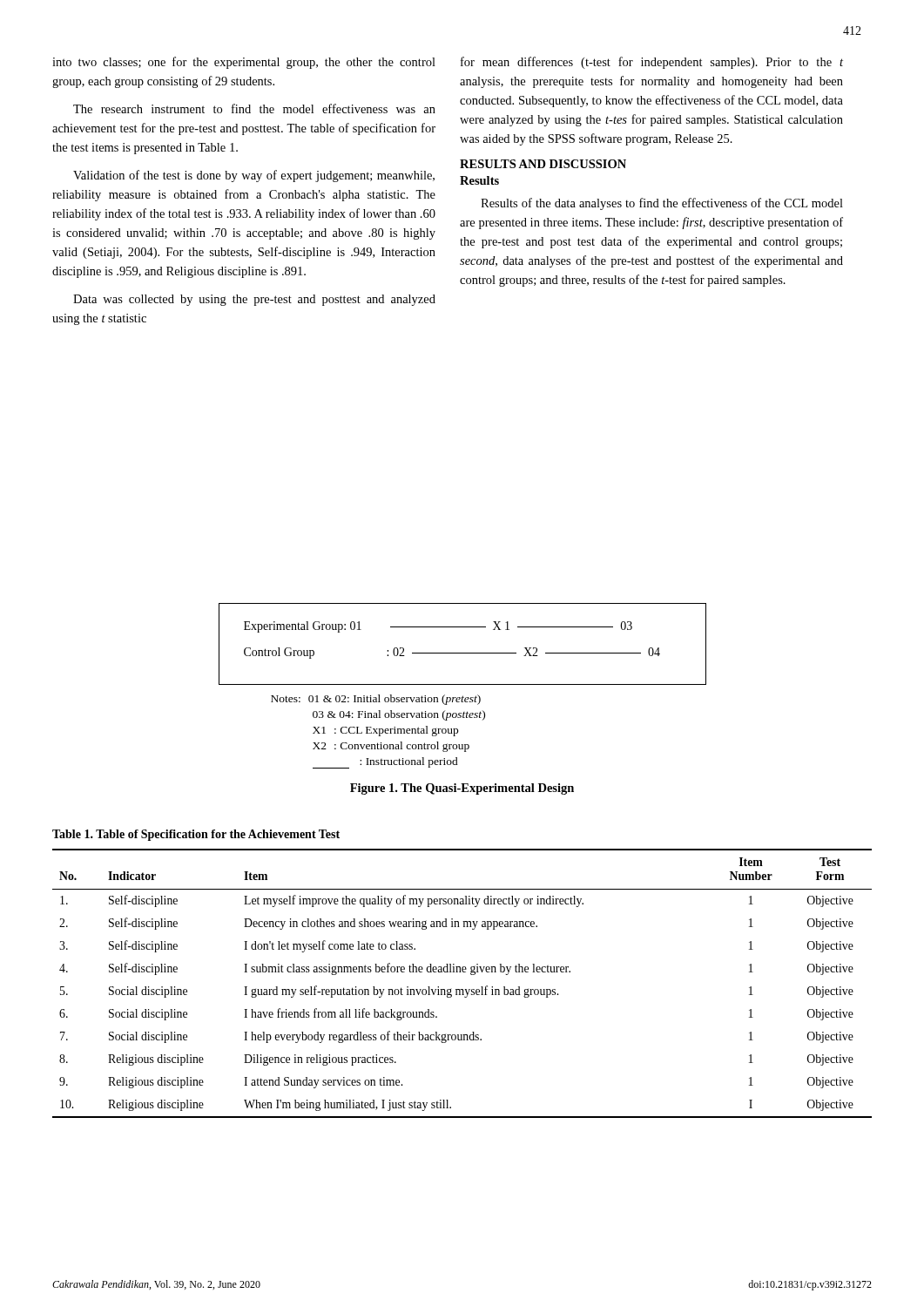Viewport: 924px width, 1307px height.
Task: Locate the passage starting "into two classes;"
Action: coord(244,190)
